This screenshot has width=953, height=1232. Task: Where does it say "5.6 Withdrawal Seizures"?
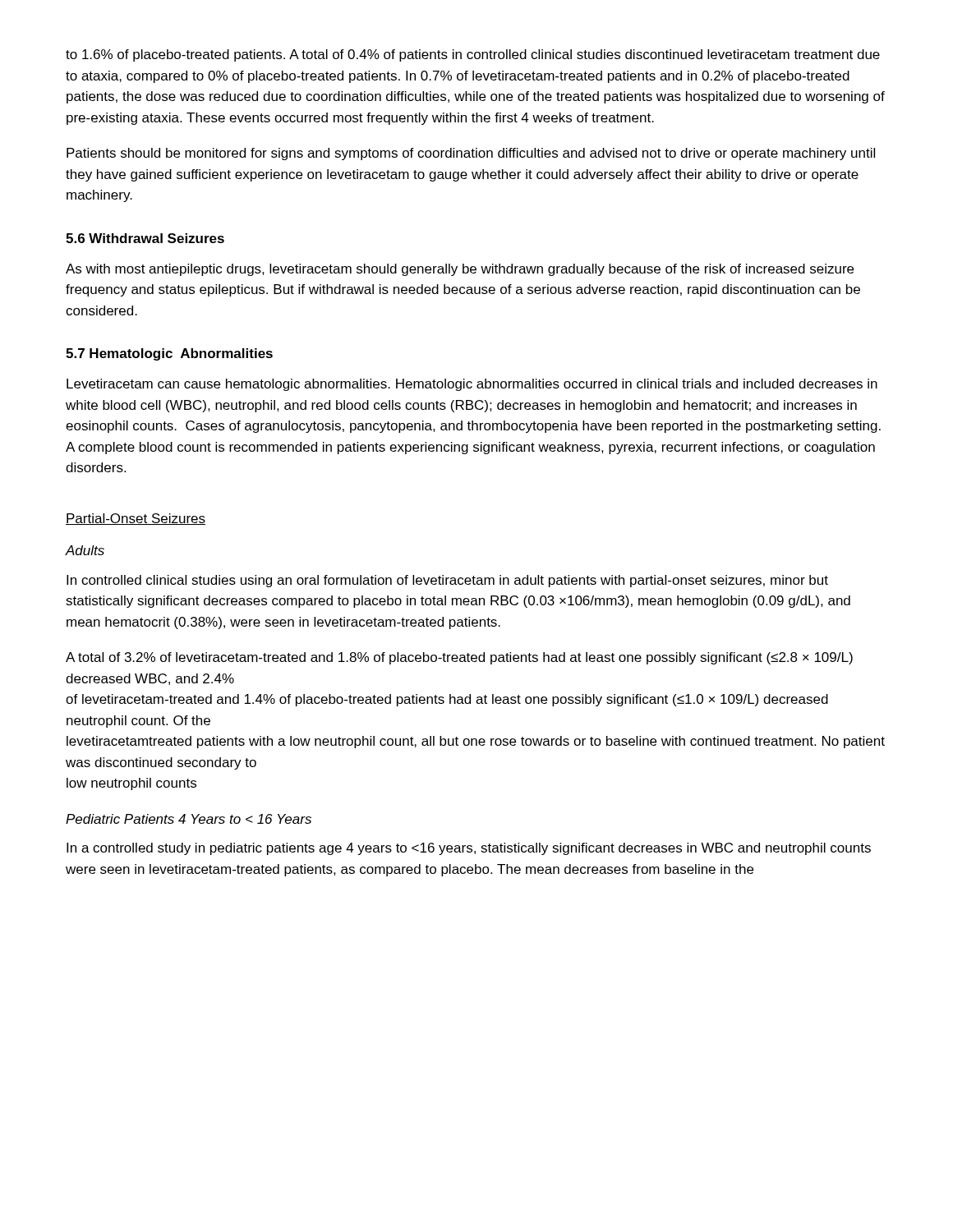(145, 238)
